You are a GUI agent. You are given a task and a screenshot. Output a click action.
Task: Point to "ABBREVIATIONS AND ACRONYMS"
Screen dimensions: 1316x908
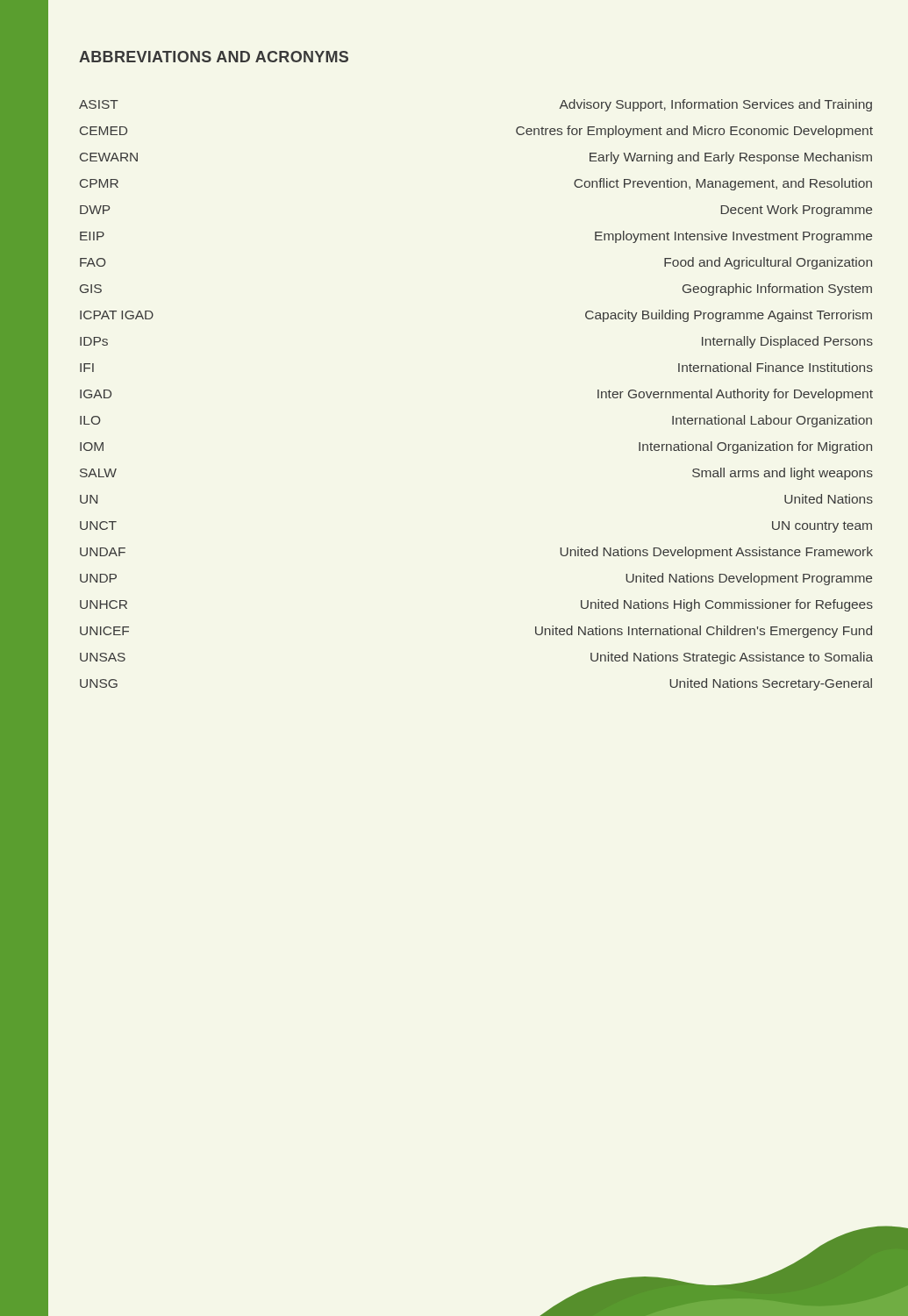click(214, 57)
